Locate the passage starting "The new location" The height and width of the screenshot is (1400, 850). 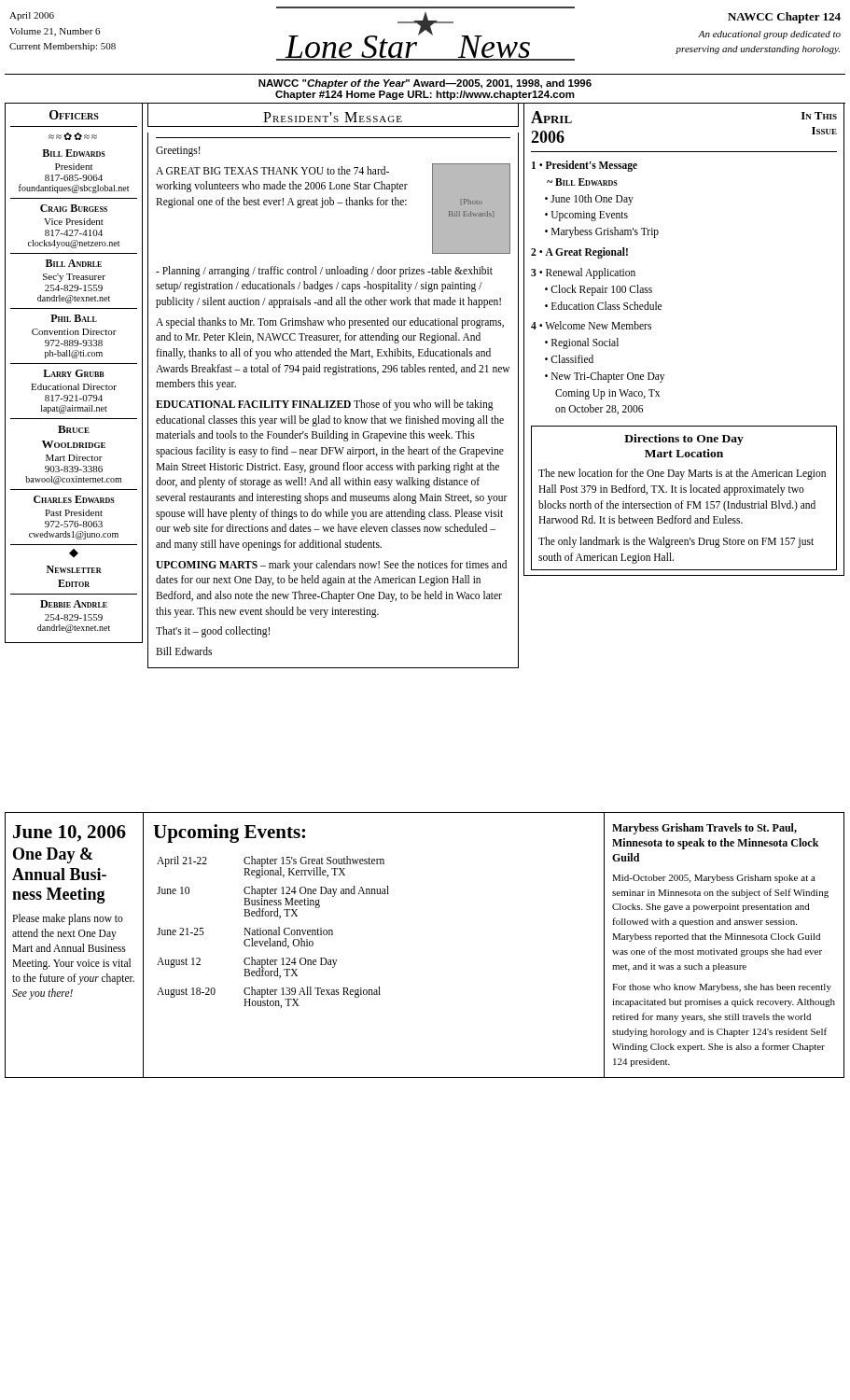(x=684, y=515)
